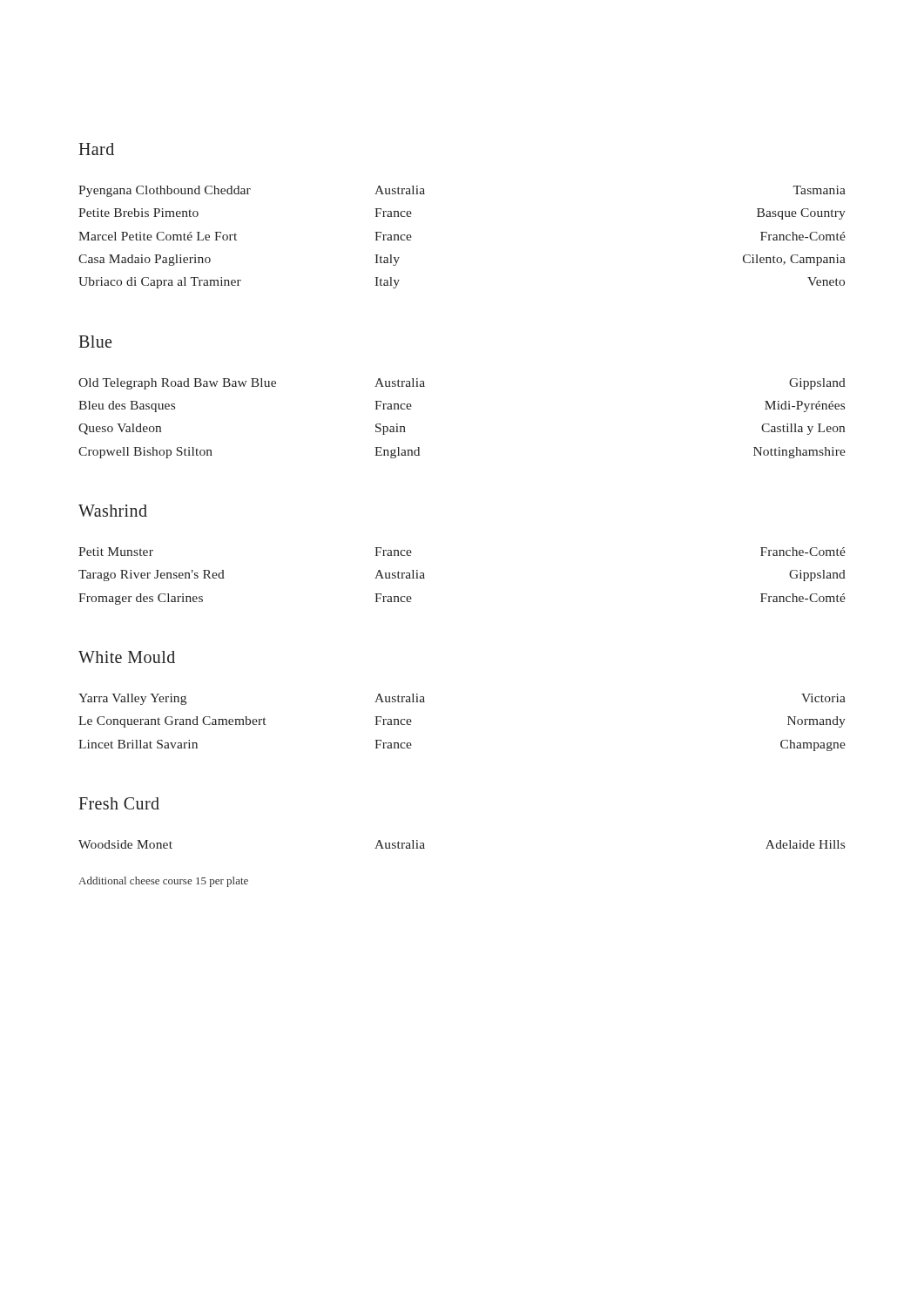
Task: Click on the text block starting "Old Telegraph Road"
Action: pos(180,384)
